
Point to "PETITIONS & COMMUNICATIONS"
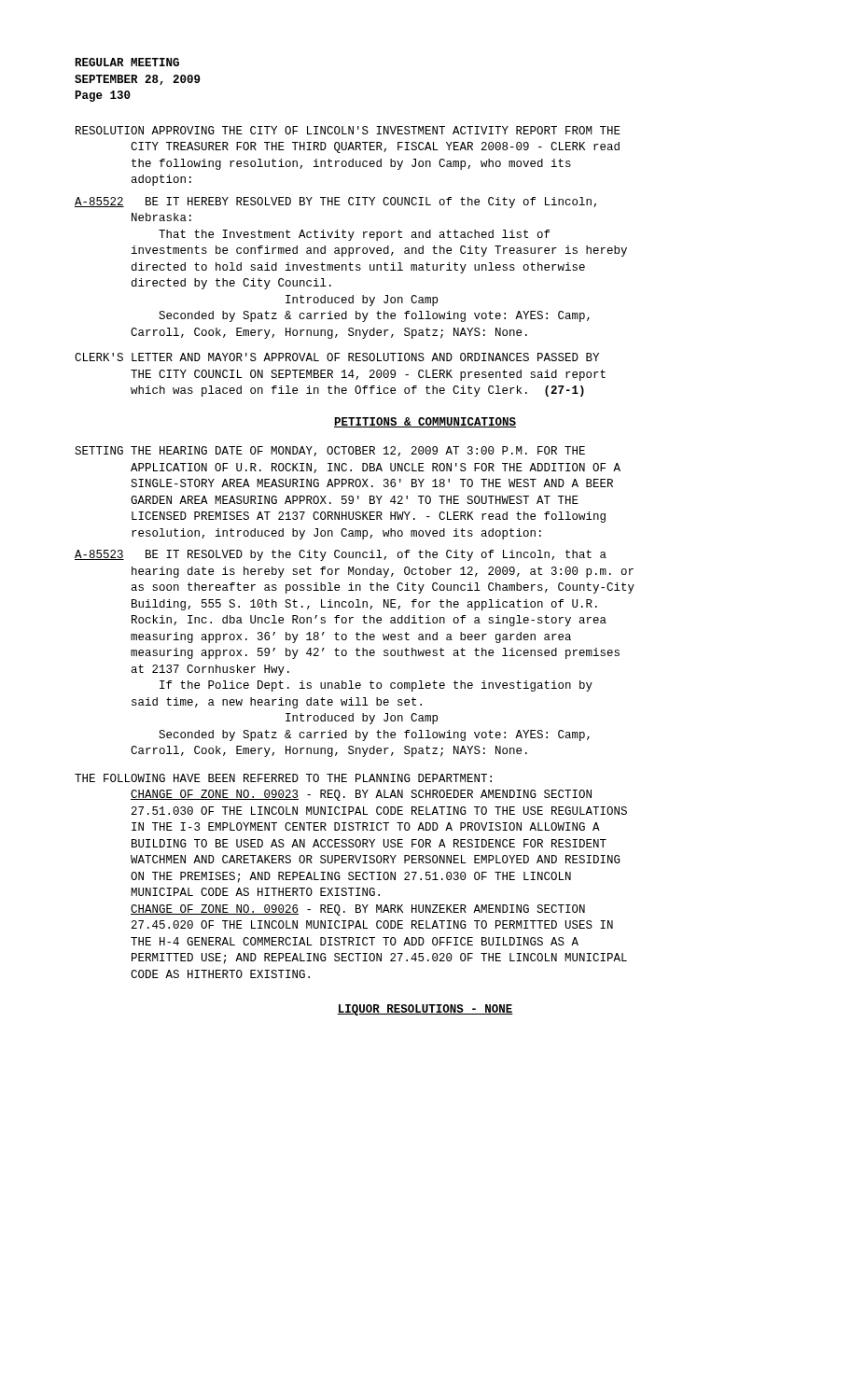click(x=425, y=422)
